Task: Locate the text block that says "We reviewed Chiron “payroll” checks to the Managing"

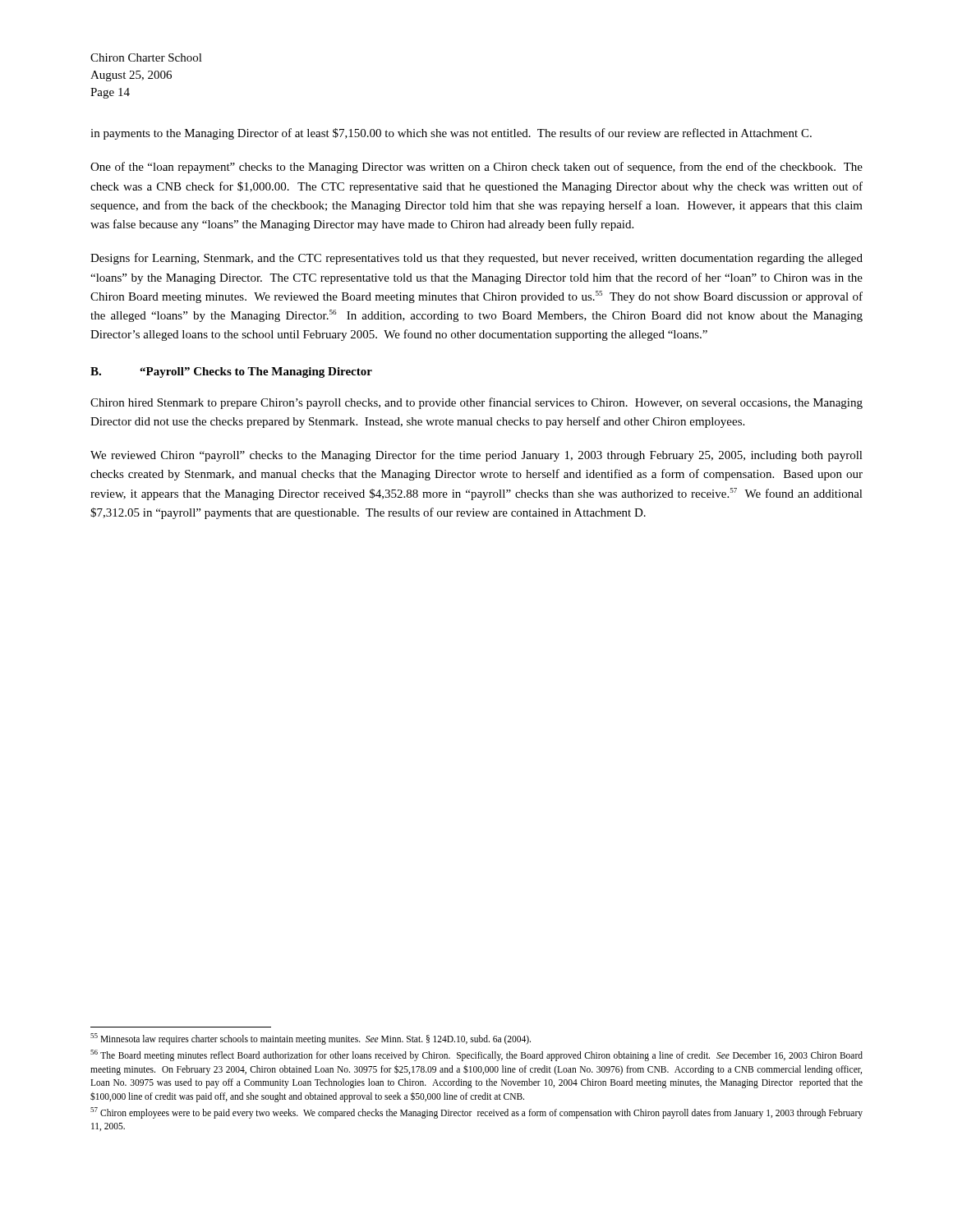Action: (476, 484)
